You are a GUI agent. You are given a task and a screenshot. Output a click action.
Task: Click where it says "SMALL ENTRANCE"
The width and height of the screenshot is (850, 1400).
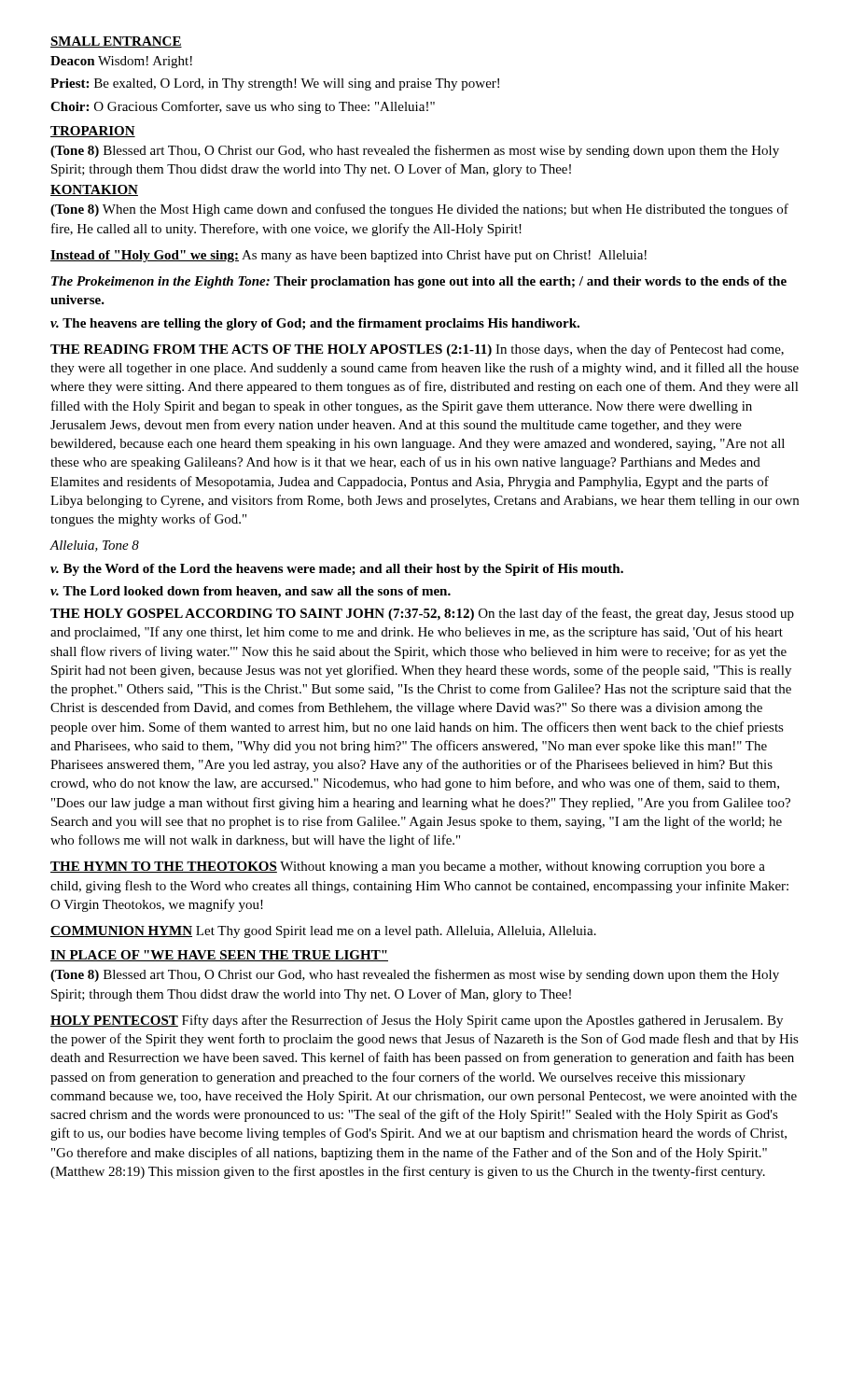click(116, 41)
